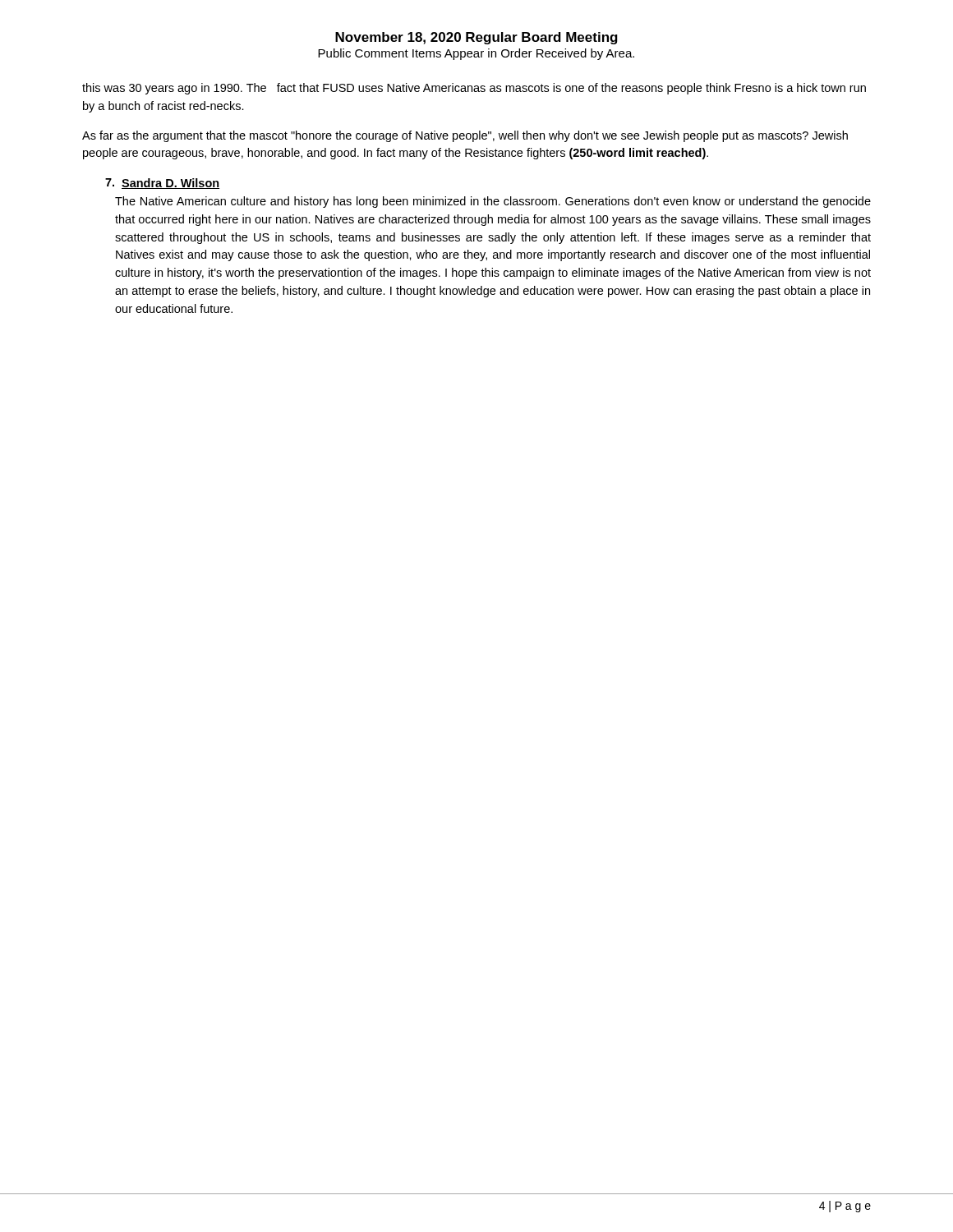Point to the block beginning "7. Sandra D. Wilson The Native"
953x1232 pixels.
[x=476, y=247]
